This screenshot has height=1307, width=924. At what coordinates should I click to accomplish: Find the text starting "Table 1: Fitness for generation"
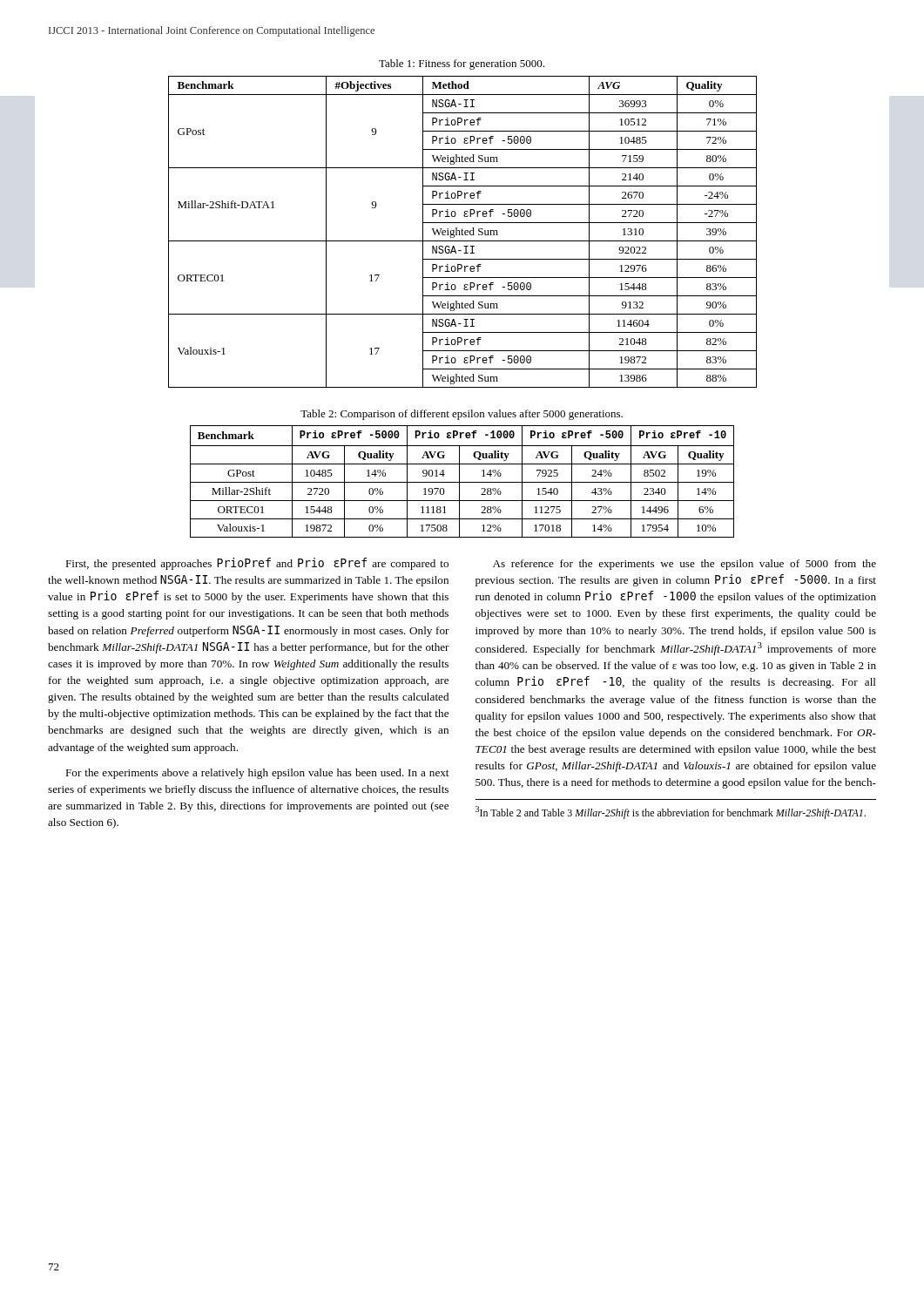462,63
